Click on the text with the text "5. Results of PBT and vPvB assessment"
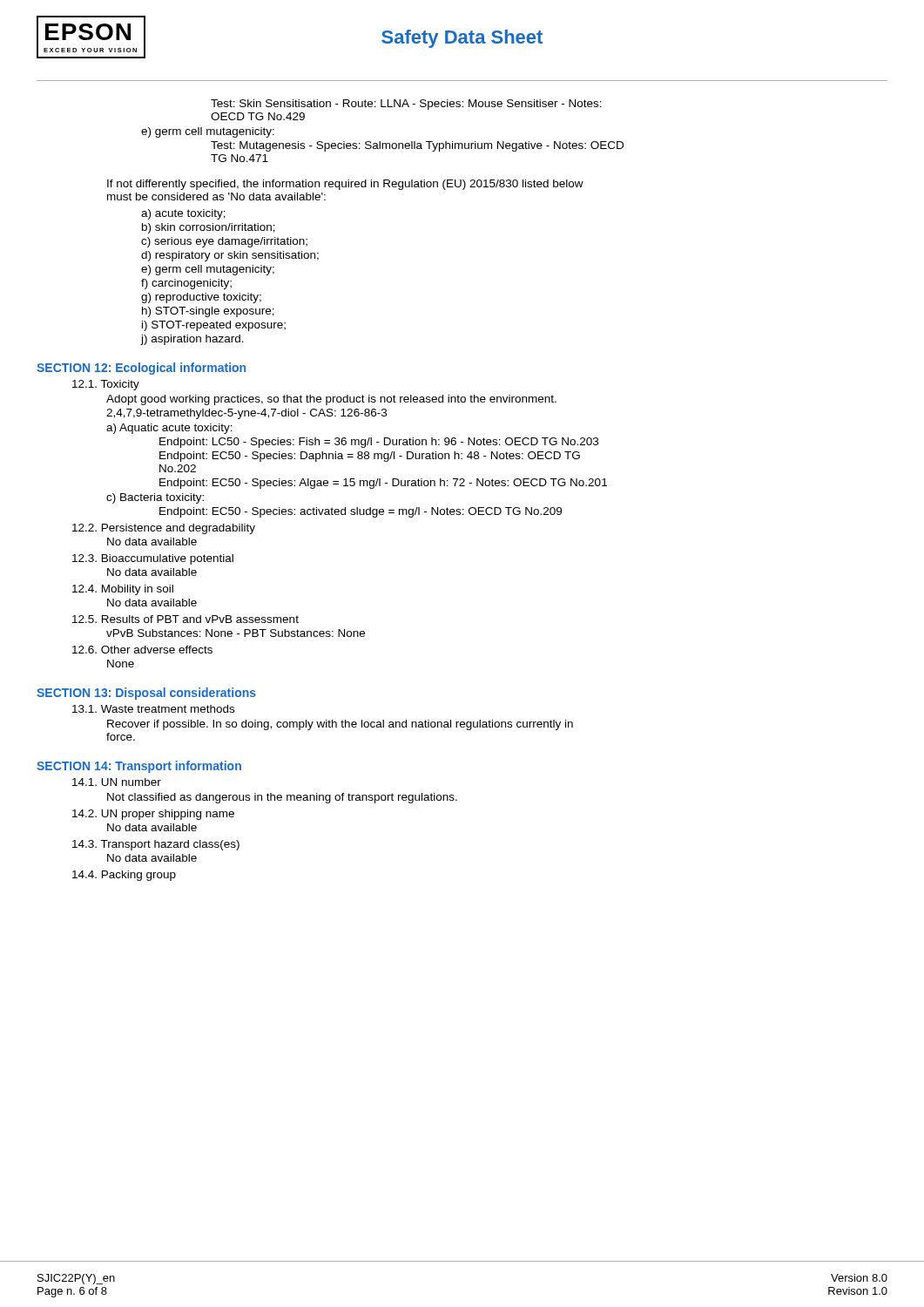Viewport: 924px width, 1307px height. click(185, 619)
